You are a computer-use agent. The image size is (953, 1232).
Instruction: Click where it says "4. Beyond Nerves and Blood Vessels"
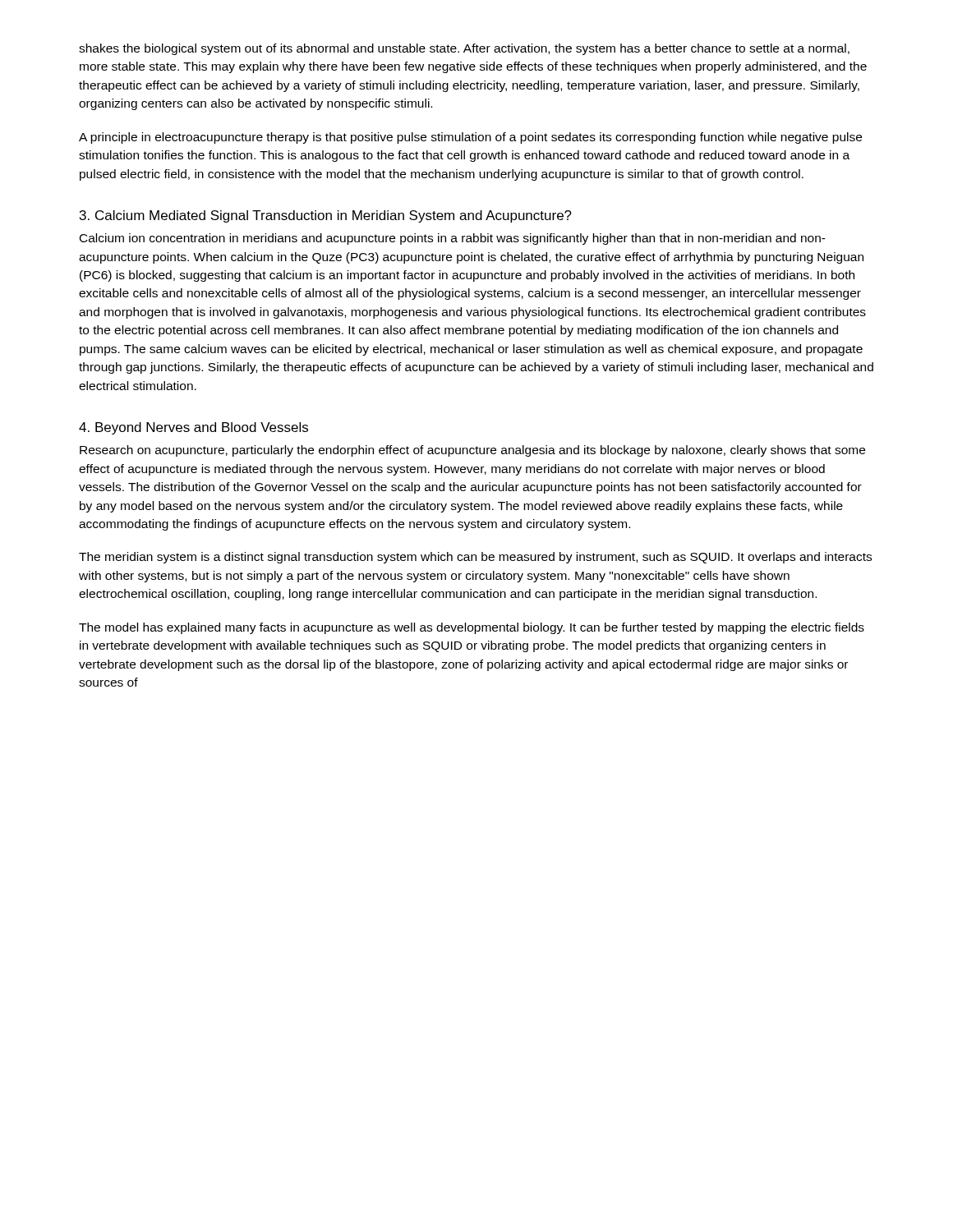193,428
